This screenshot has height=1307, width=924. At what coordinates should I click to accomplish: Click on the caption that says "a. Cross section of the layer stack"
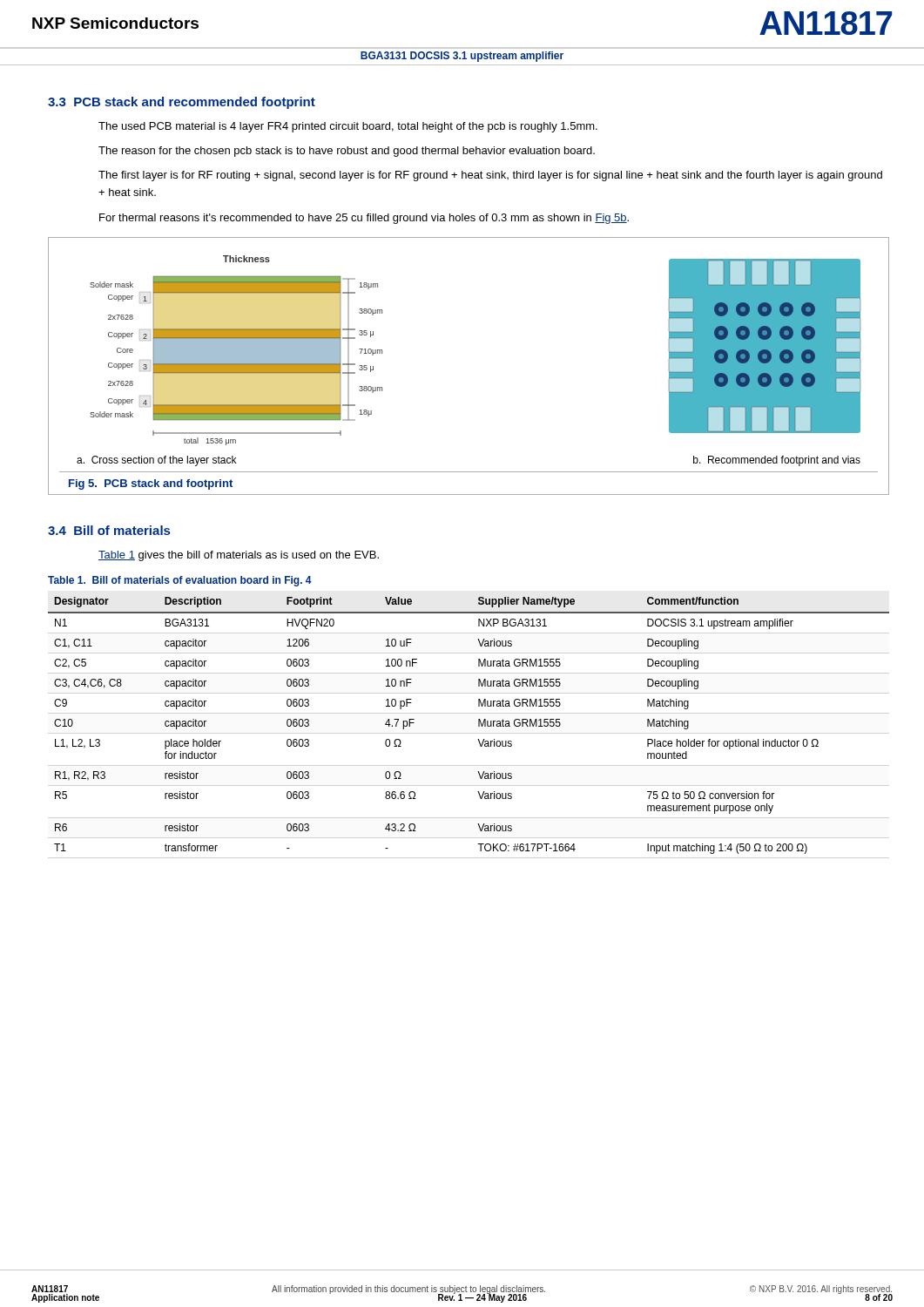point(156,460)
